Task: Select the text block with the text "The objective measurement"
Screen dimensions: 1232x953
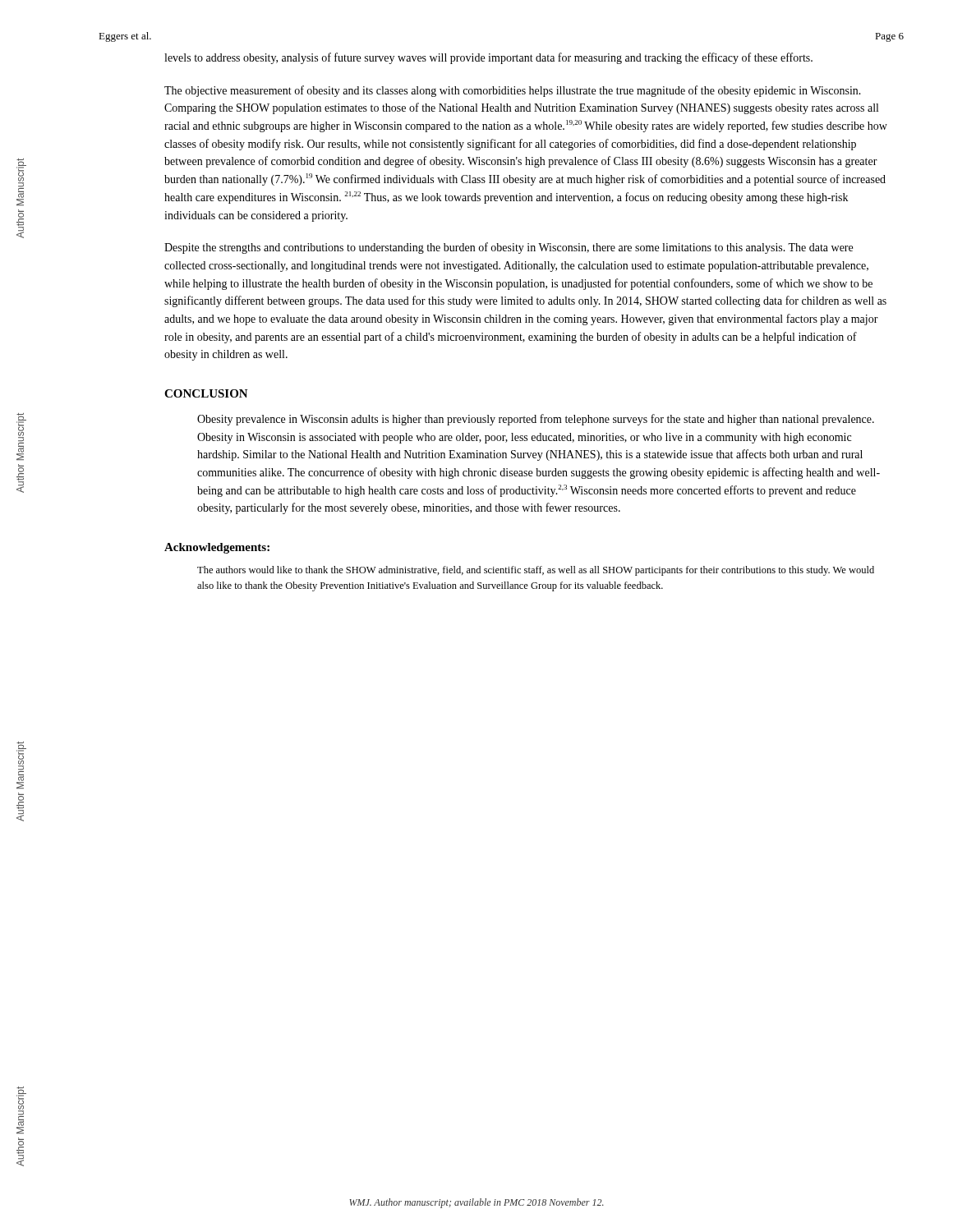Action: (x=526, y=153)
